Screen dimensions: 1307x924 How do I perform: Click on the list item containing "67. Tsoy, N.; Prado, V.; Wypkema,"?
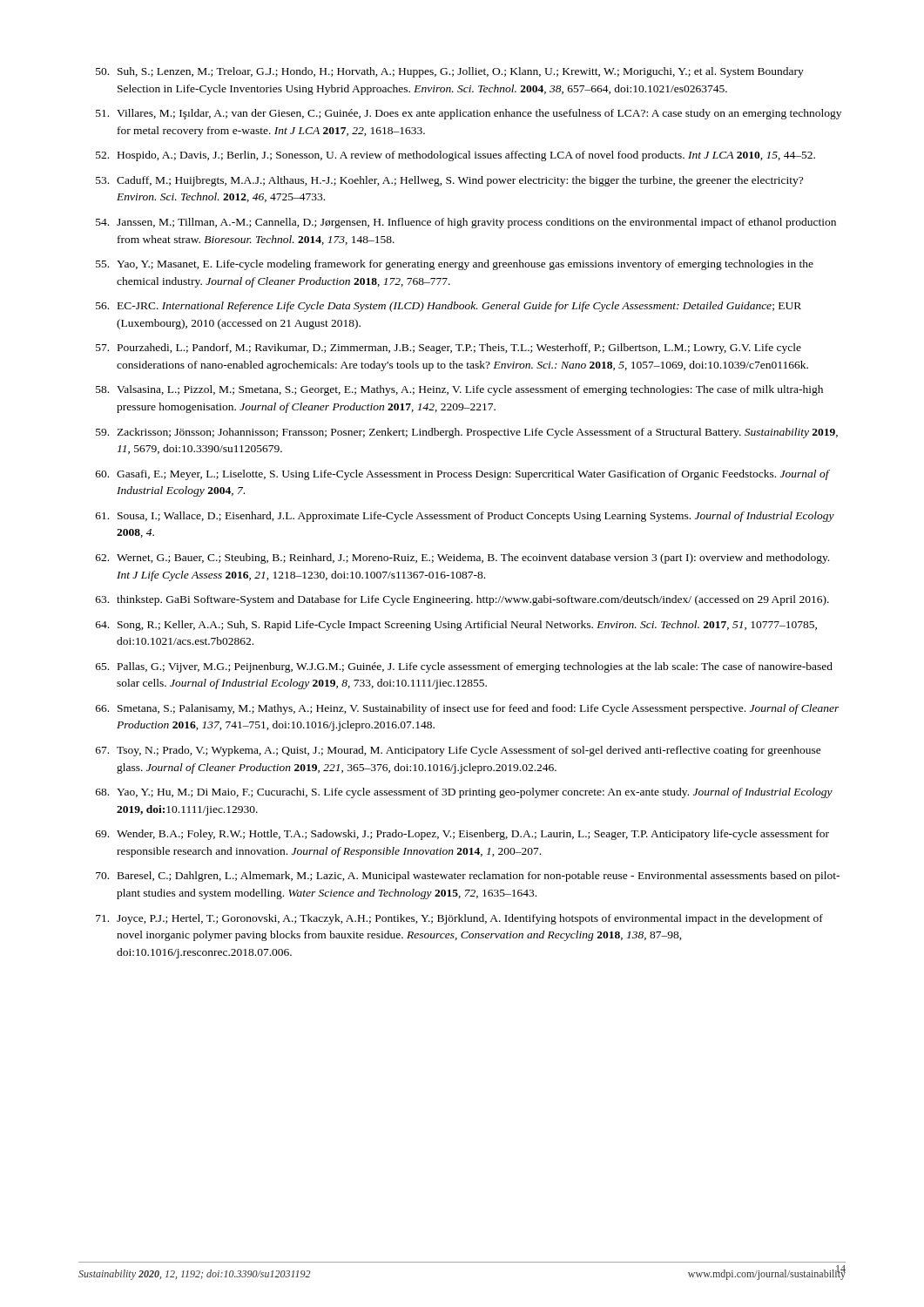pyautogui.click(x=462, y=759)
